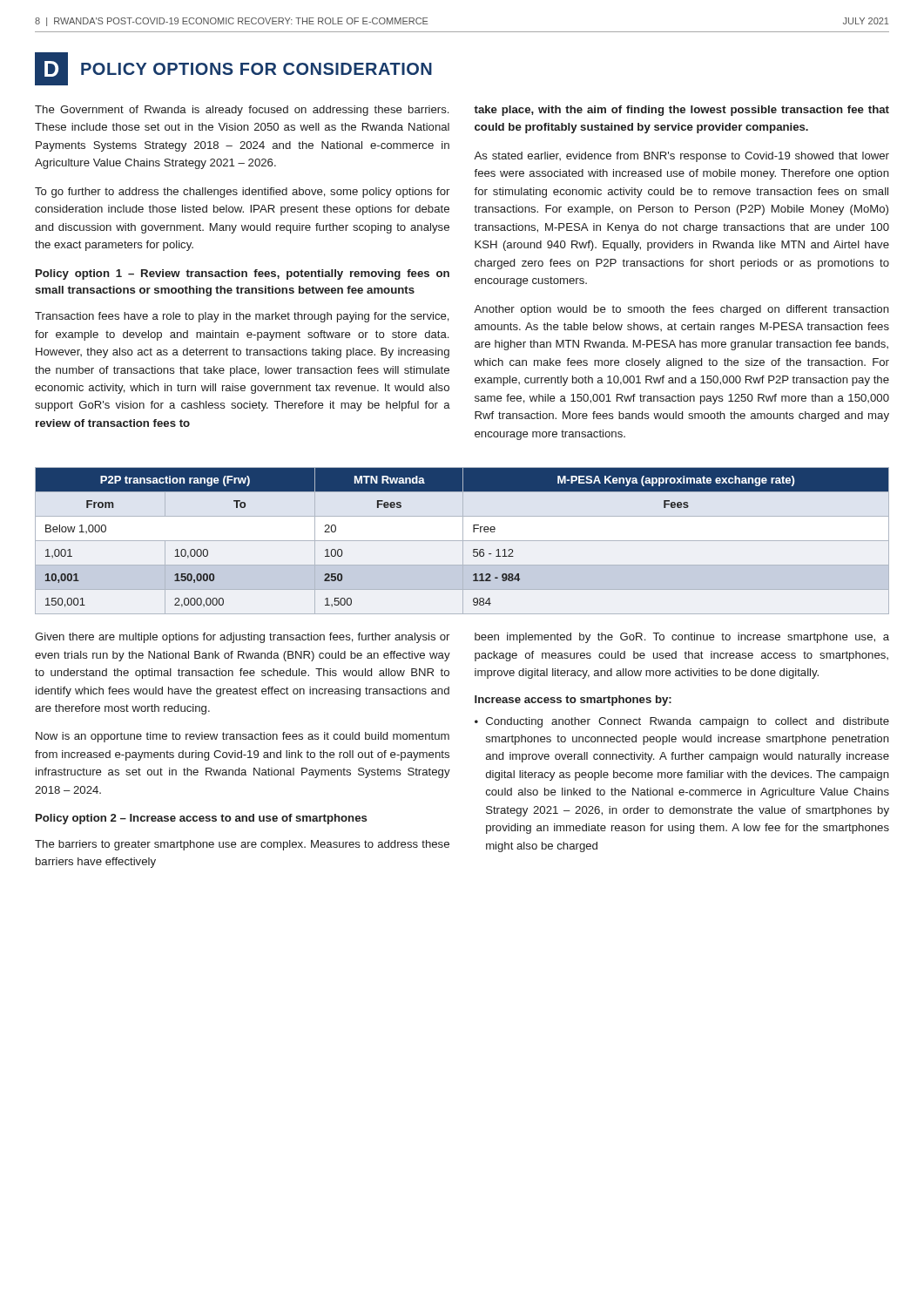The width and height of the screenshot is (924, 1307).
Task: Locate the text block with the text "Transaction fees have a role to play in"
Action: click(242, 369)
